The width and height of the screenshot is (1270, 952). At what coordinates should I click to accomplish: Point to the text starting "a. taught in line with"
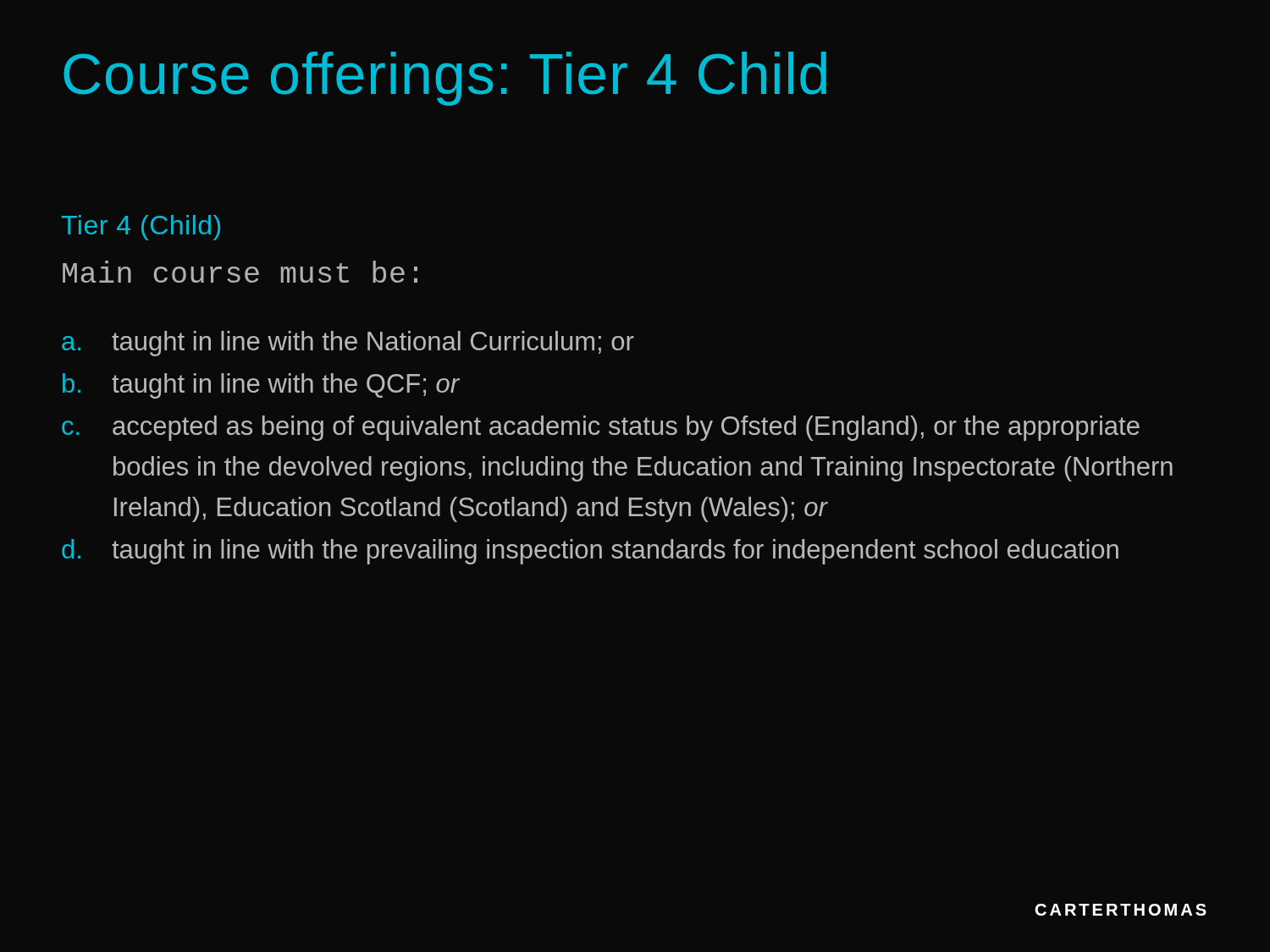pyautogui.click(x=635, y=342)
